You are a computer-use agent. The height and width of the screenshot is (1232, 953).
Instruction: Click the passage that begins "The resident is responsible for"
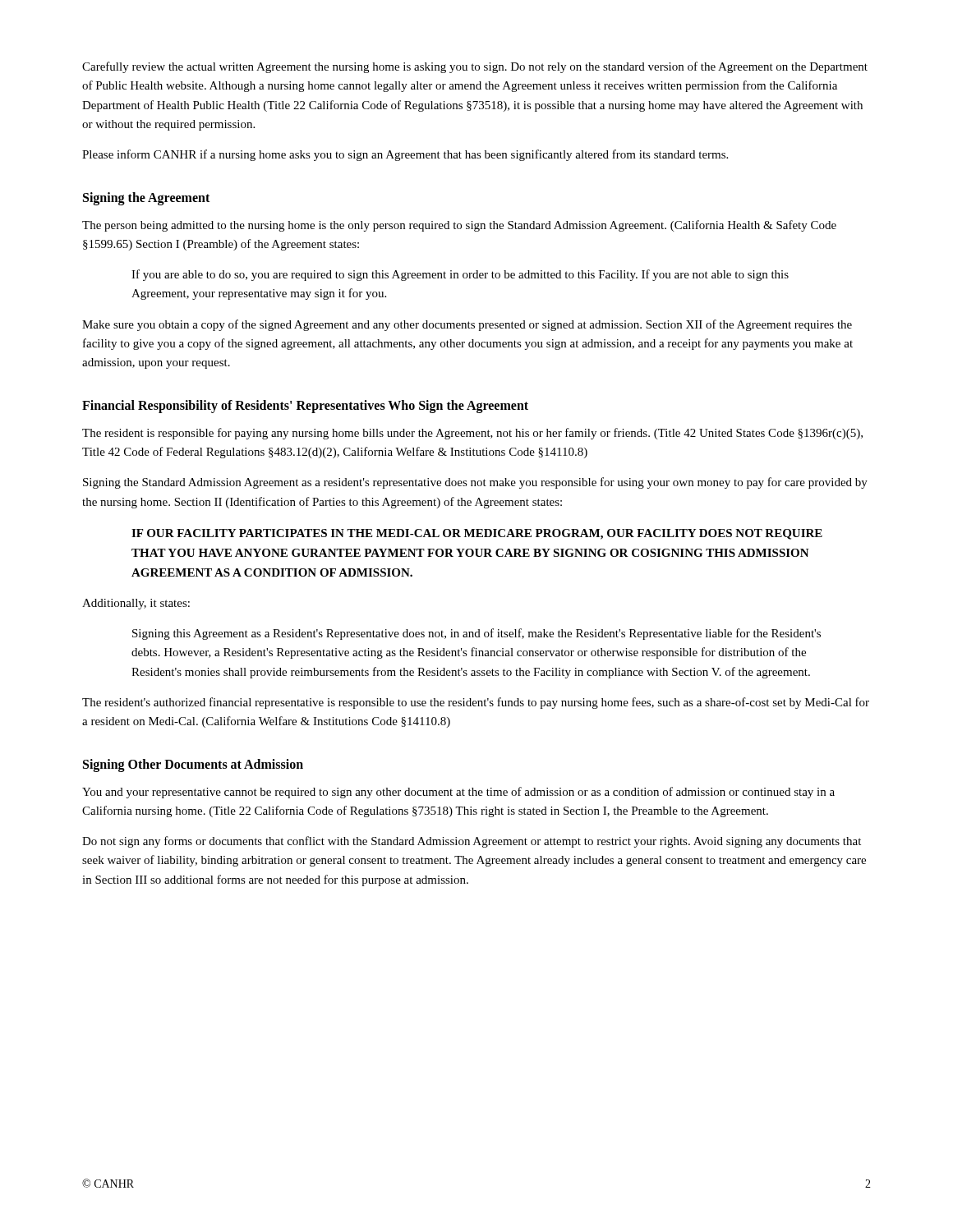click(x=473, y=442)
